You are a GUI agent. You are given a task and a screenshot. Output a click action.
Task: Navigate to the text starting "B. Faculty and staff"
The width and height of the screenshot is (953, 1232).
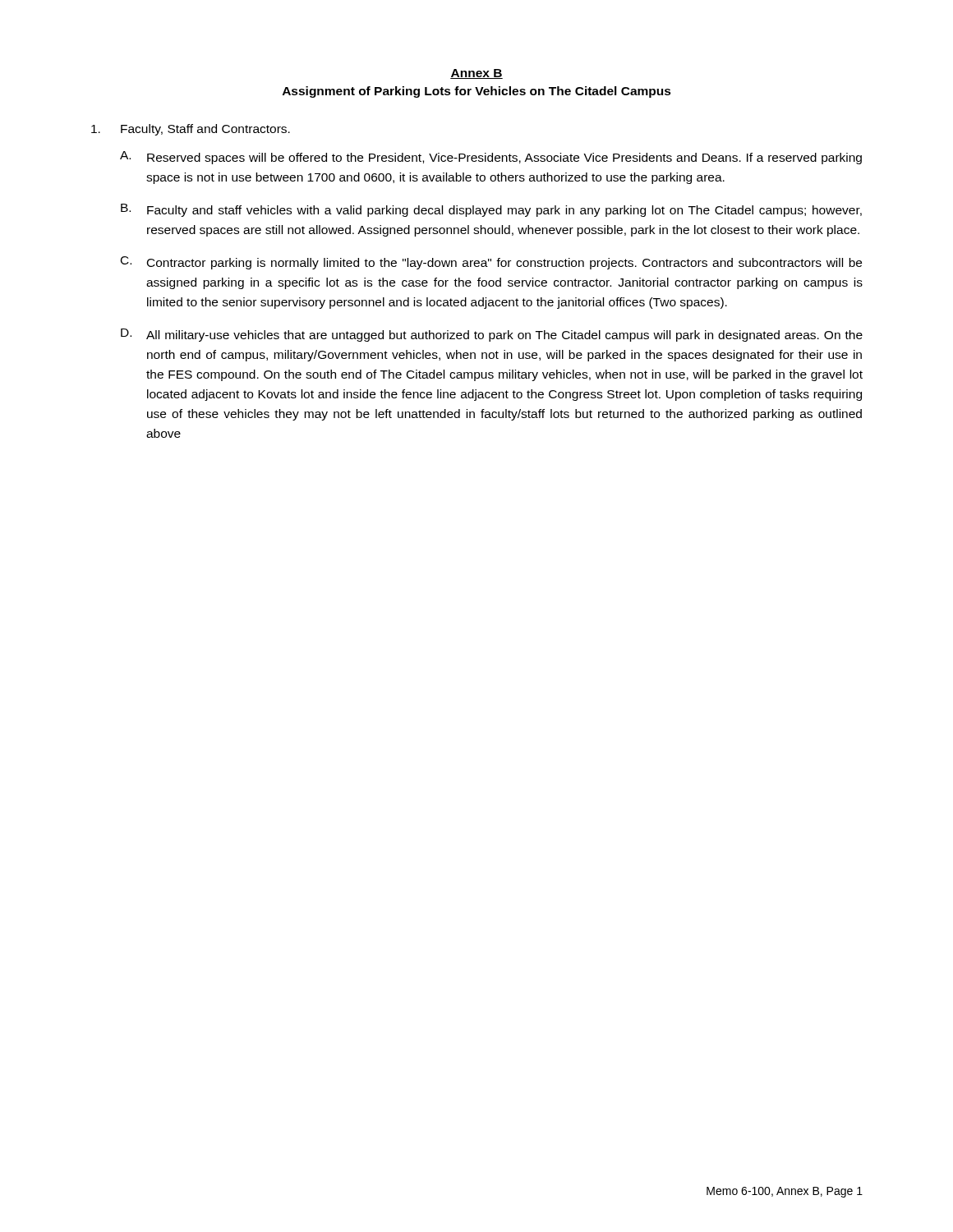[491, 220]
